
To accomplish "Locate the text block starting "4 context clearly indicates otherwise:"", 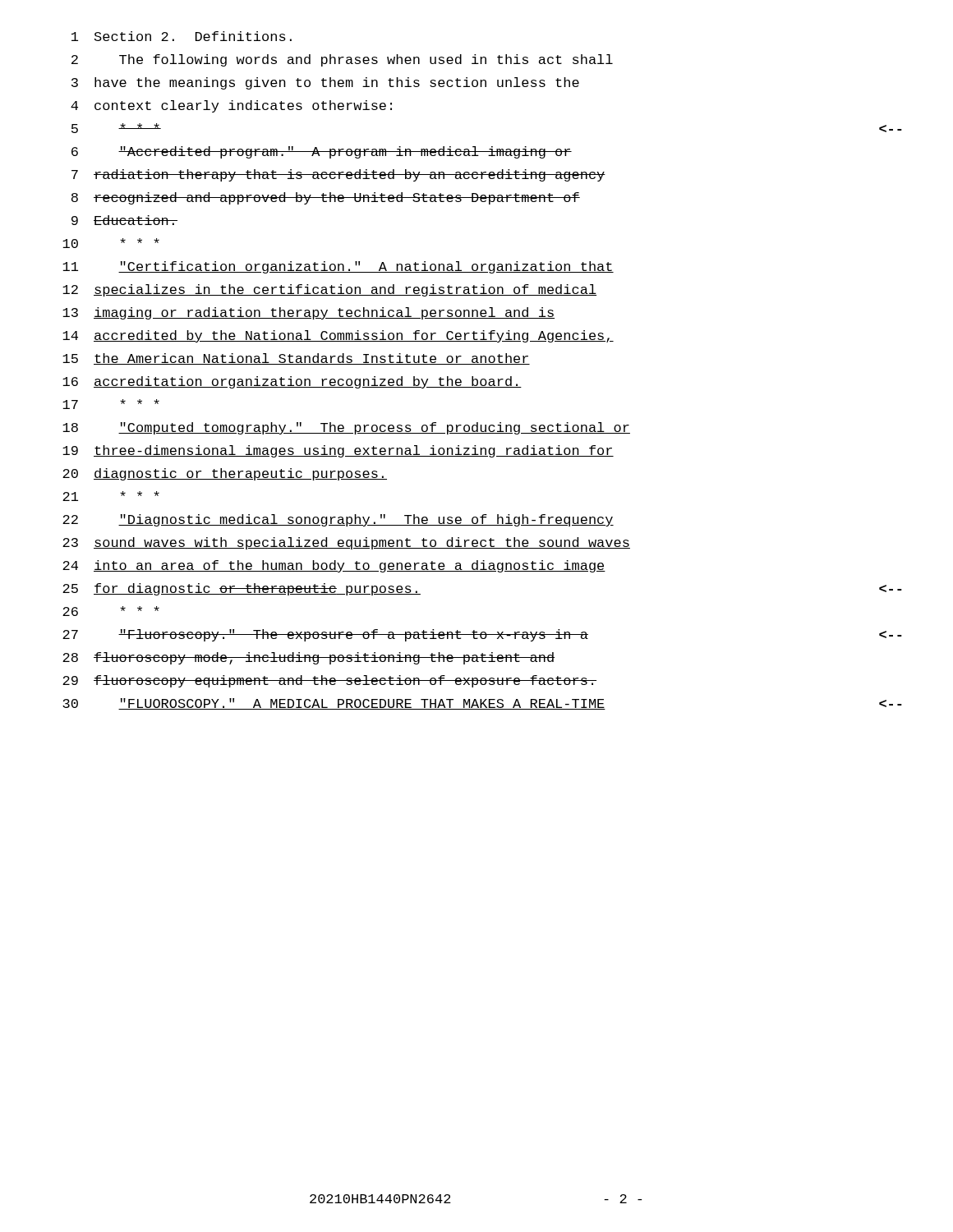I will [231, 106].
